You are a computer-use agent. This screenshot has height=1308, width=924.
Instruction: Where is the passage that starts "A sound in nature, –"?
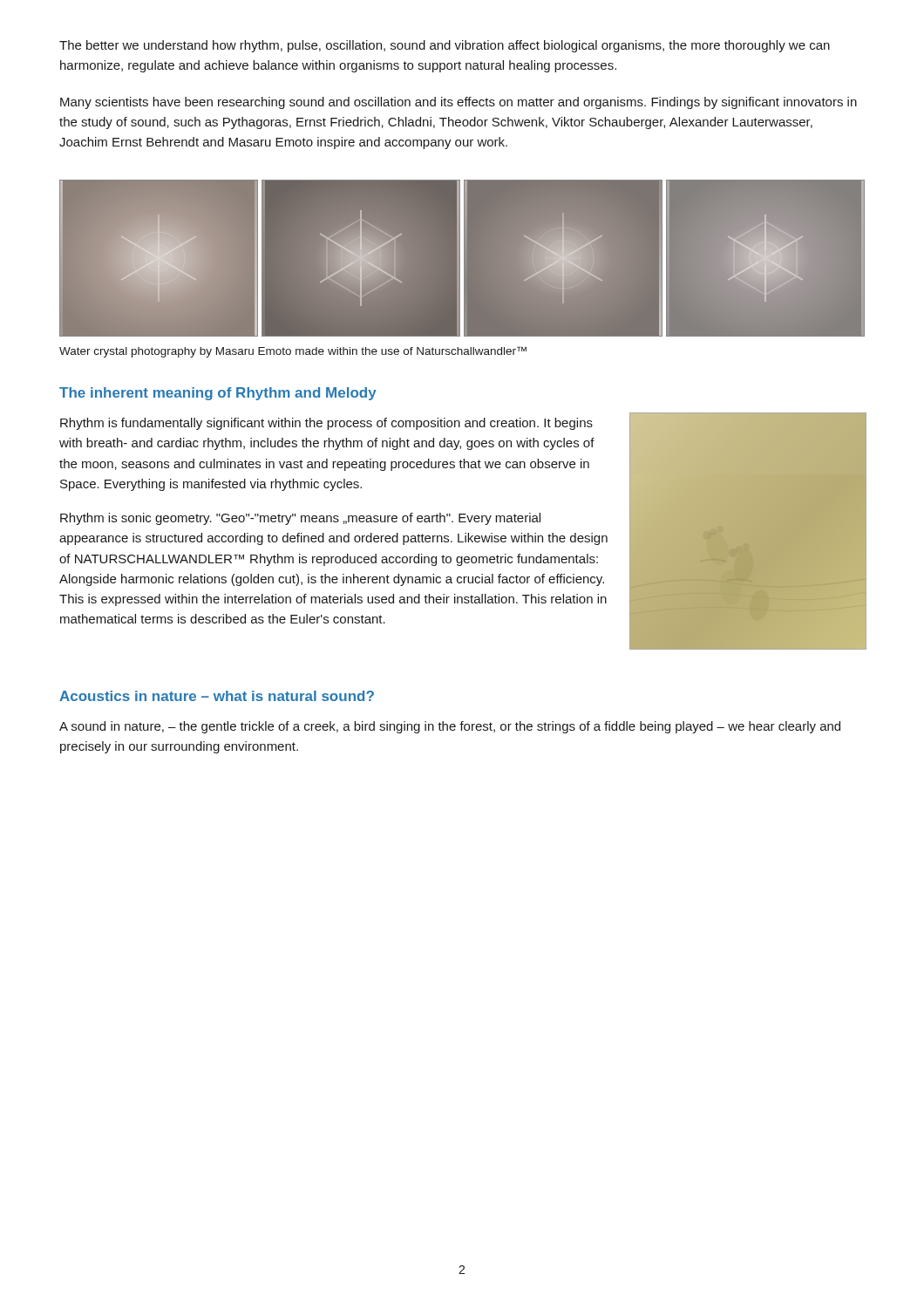(450, 736)
